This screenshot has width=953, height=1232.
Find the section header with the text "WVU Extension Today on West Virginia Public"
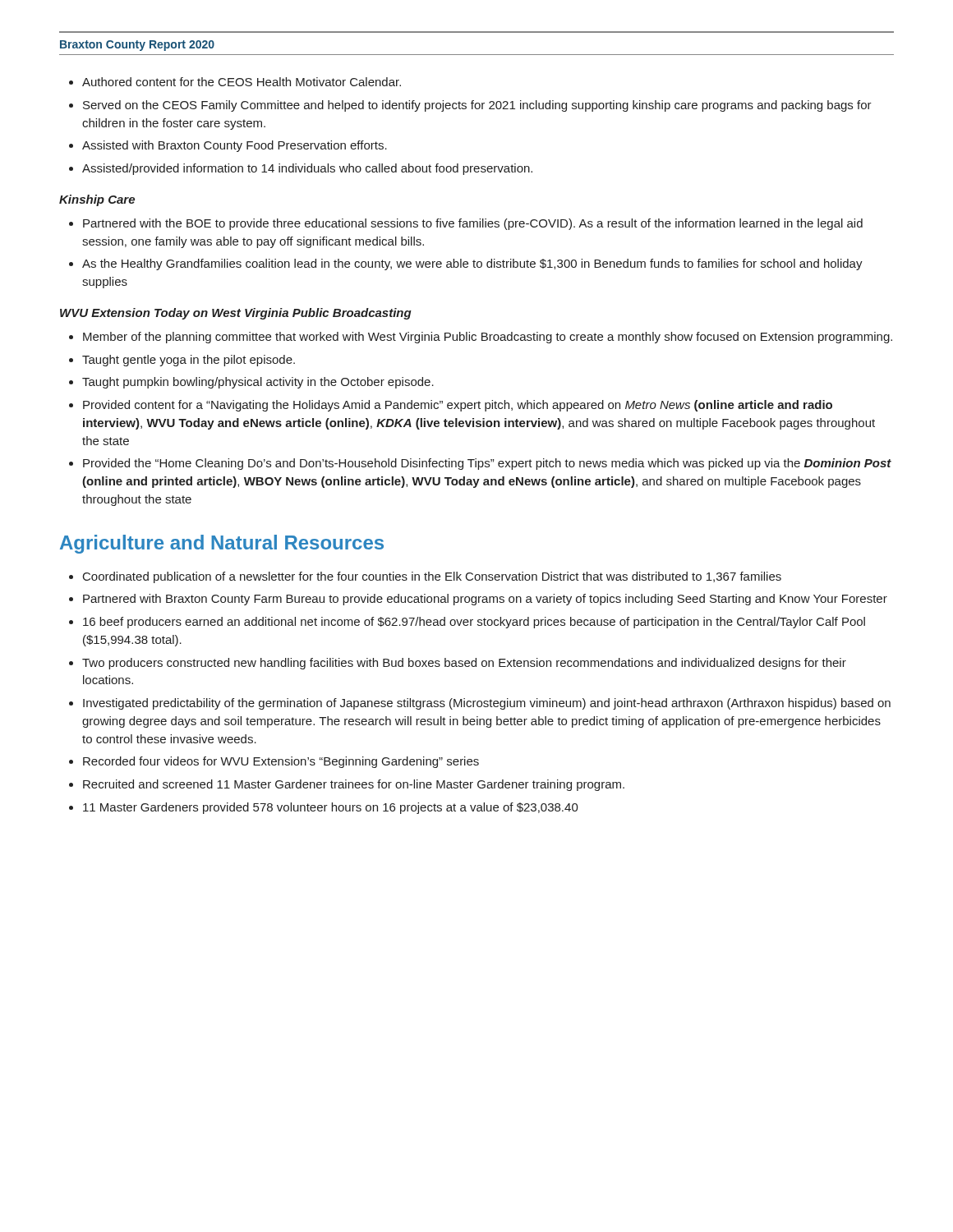pyautogui.click(x=235, y=312)
